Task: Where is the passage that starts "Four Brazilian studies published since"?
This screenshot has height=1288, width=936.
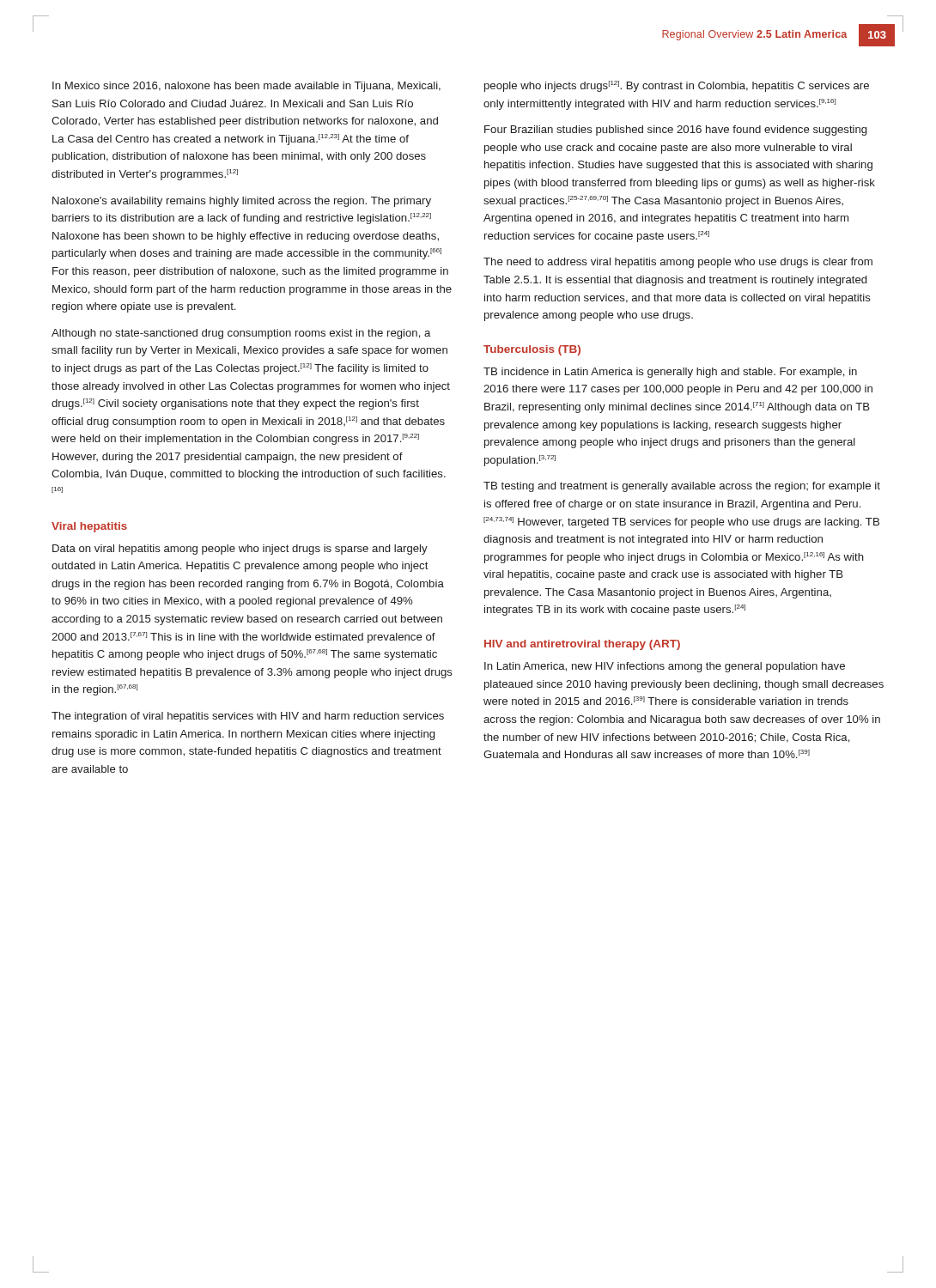Action: click(x=684, y=183)
